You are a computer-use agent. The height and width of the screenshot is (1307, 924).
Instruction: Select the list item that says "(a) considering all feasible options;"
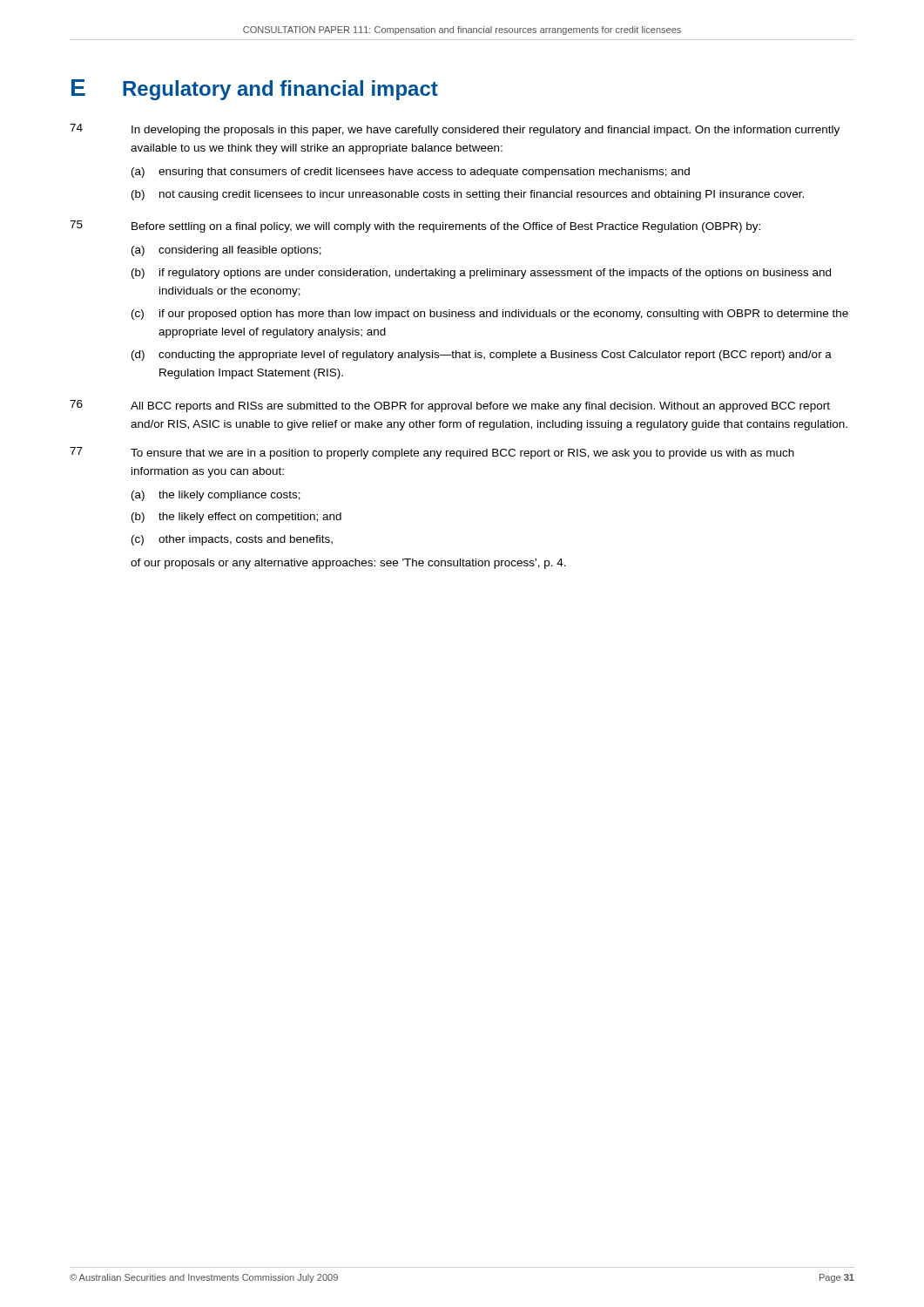[x=226, y=251]
